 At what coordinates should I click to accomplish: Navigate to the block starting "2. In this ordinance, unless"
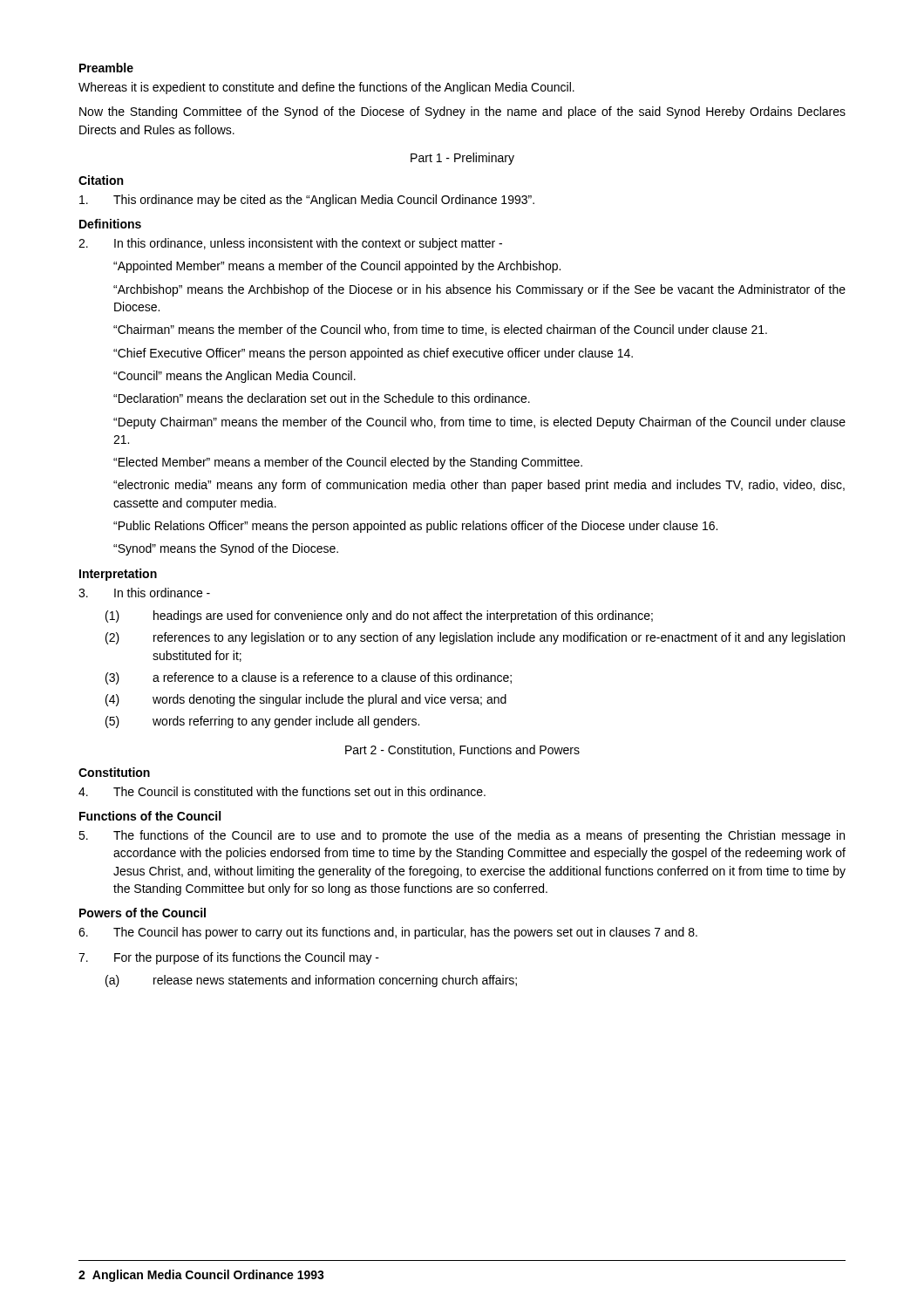point(462,244)
